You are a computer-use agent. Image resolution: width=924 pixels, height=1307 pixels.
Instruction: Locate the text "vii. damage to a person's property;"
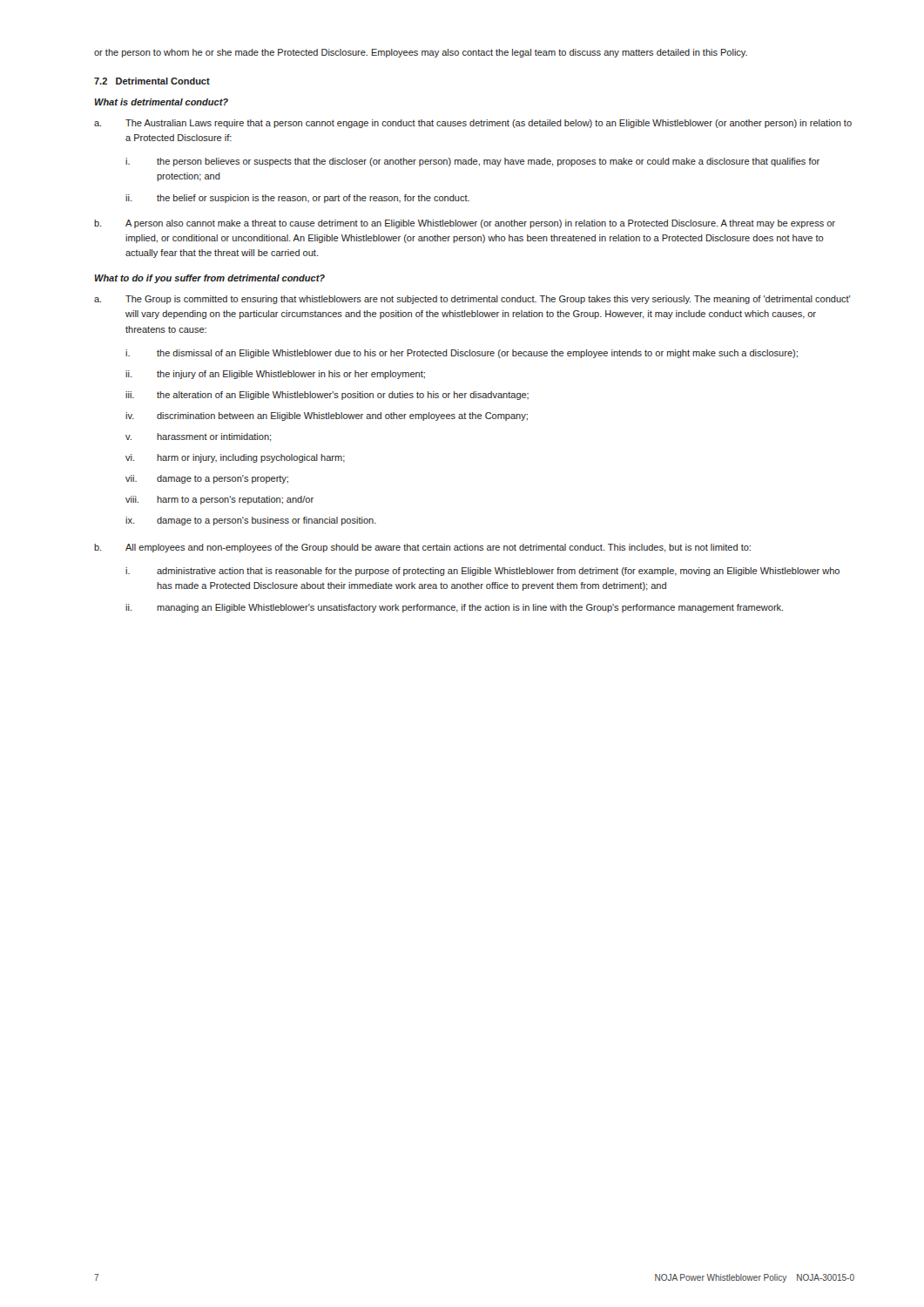point(207,479)
